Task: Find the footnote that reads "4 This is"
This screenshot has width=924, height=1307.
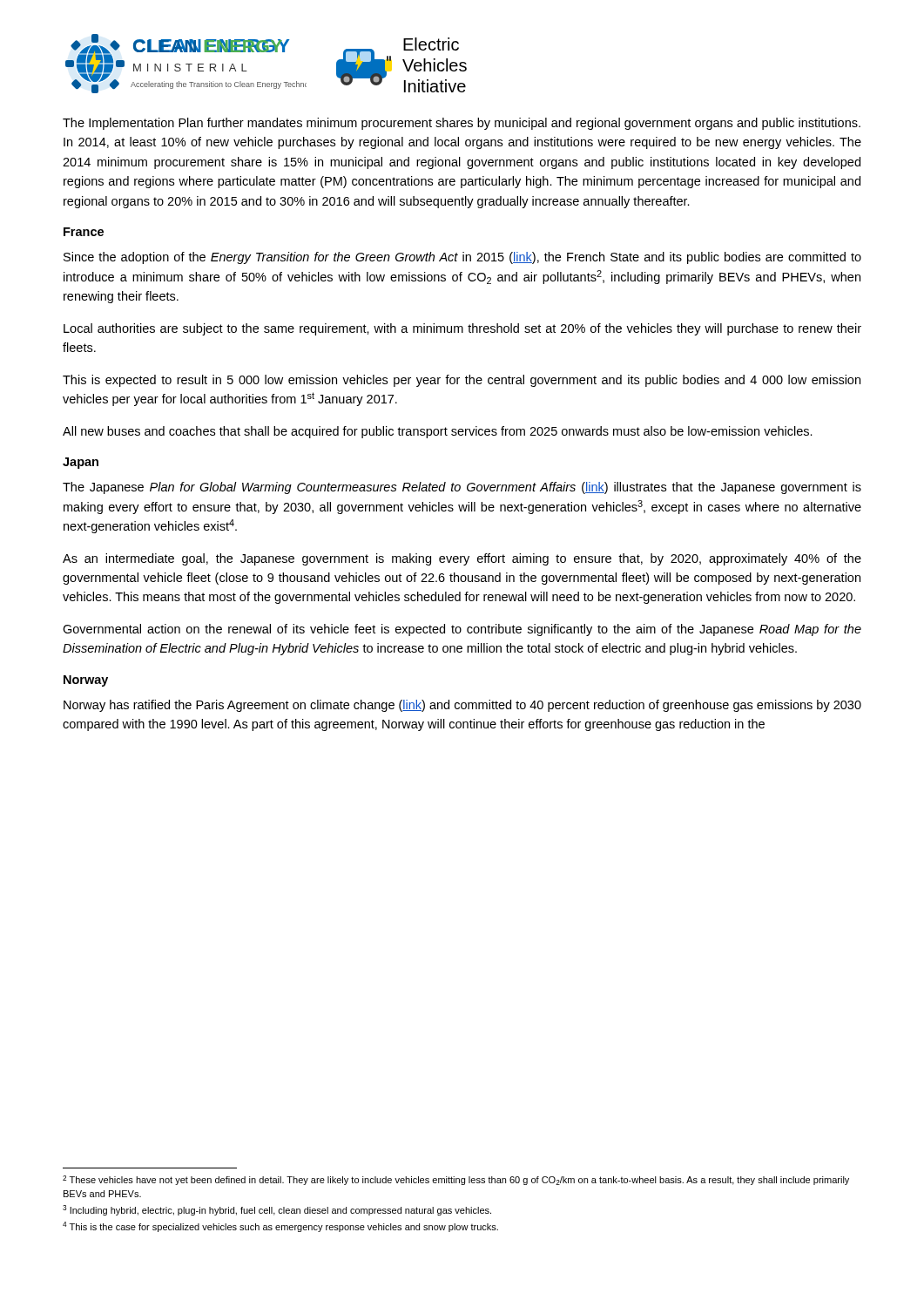Action: [462, 1228]
